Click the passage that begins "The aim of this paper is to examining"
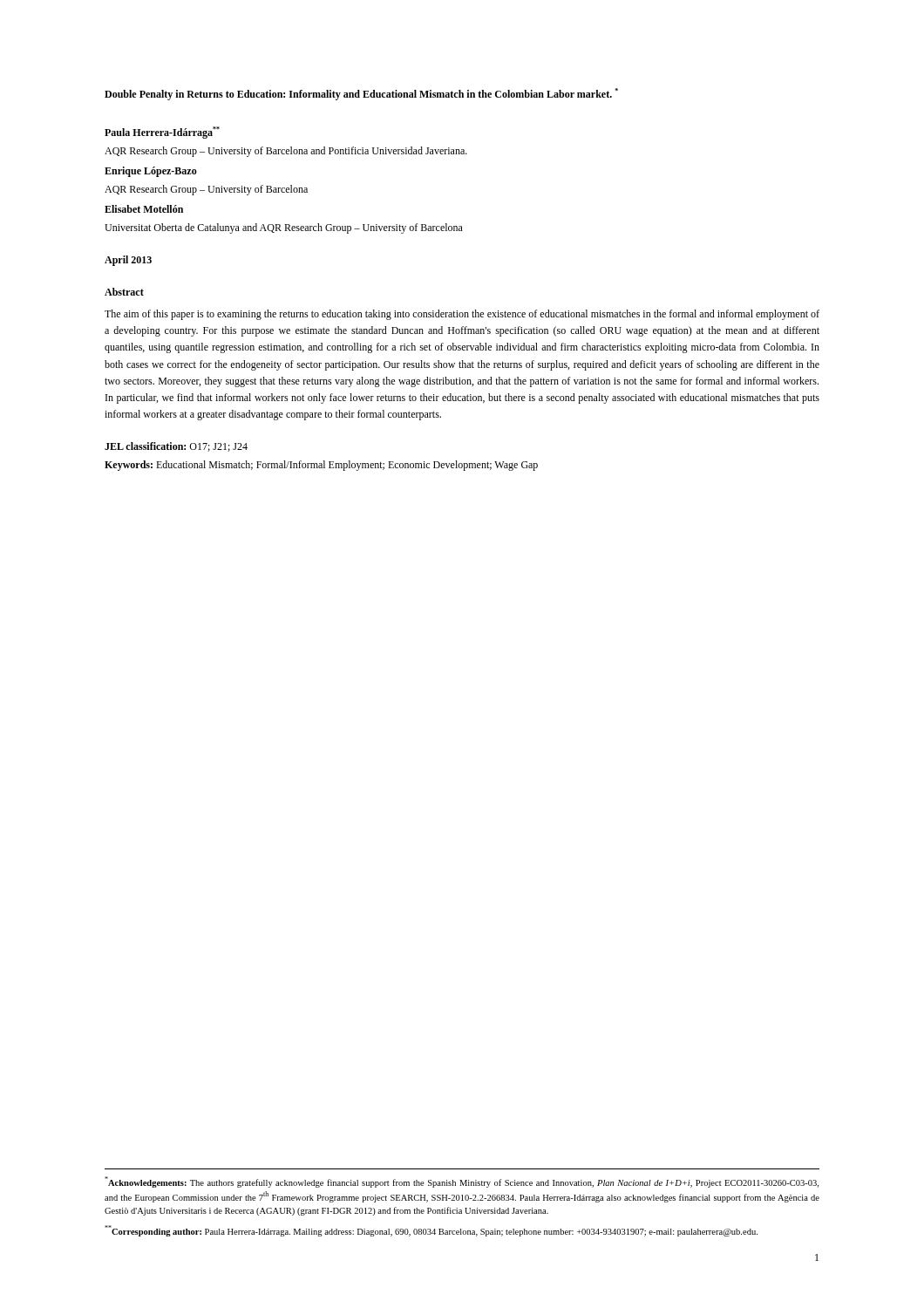The image size is (924, 1308). point(462,364)
